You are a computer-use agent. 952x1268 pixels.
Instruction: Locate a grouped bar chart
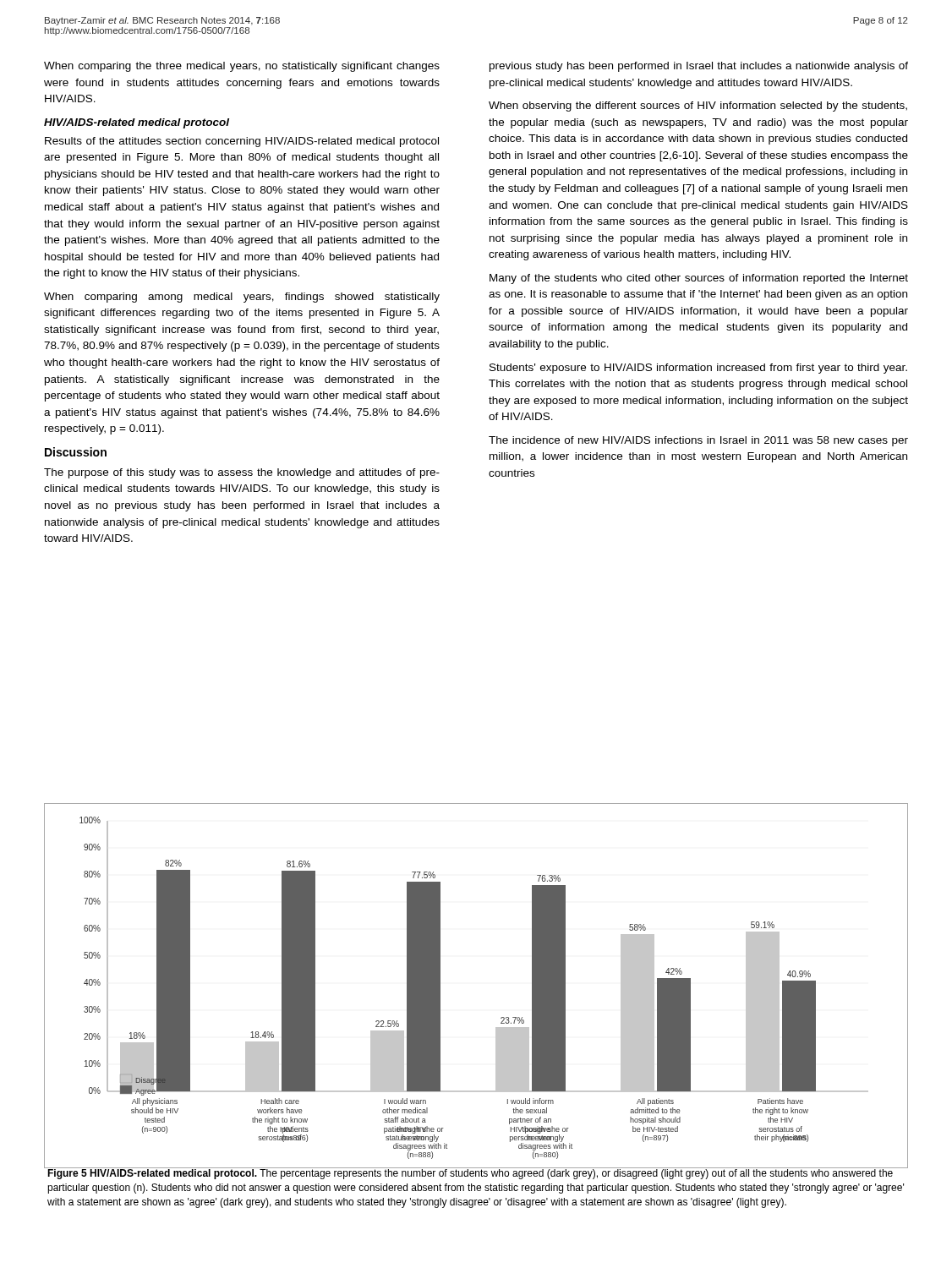pyautogui.click(x=476, y=986)
